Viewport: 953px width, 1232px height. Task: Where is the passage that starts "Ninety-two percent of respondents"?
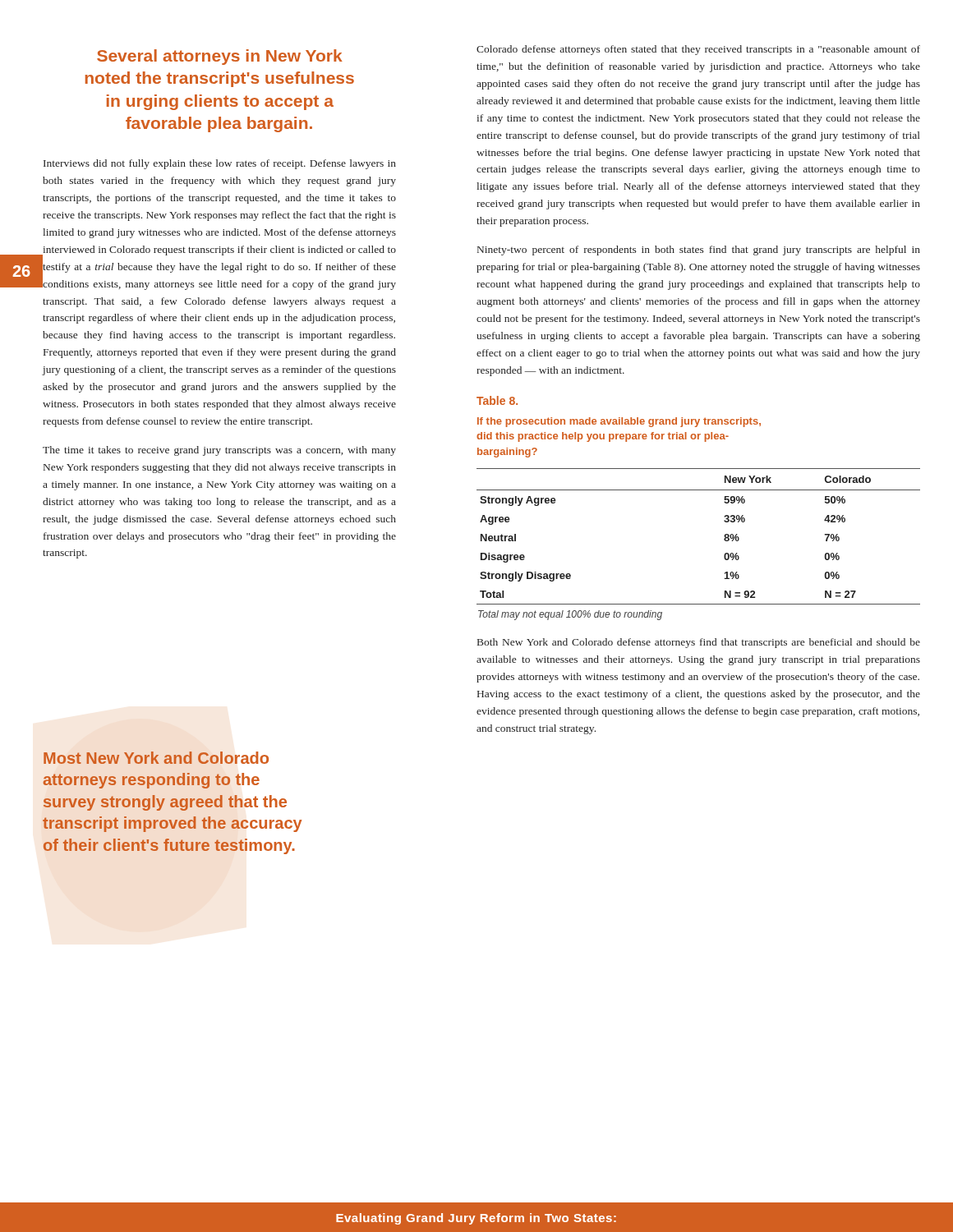point(698,310)
